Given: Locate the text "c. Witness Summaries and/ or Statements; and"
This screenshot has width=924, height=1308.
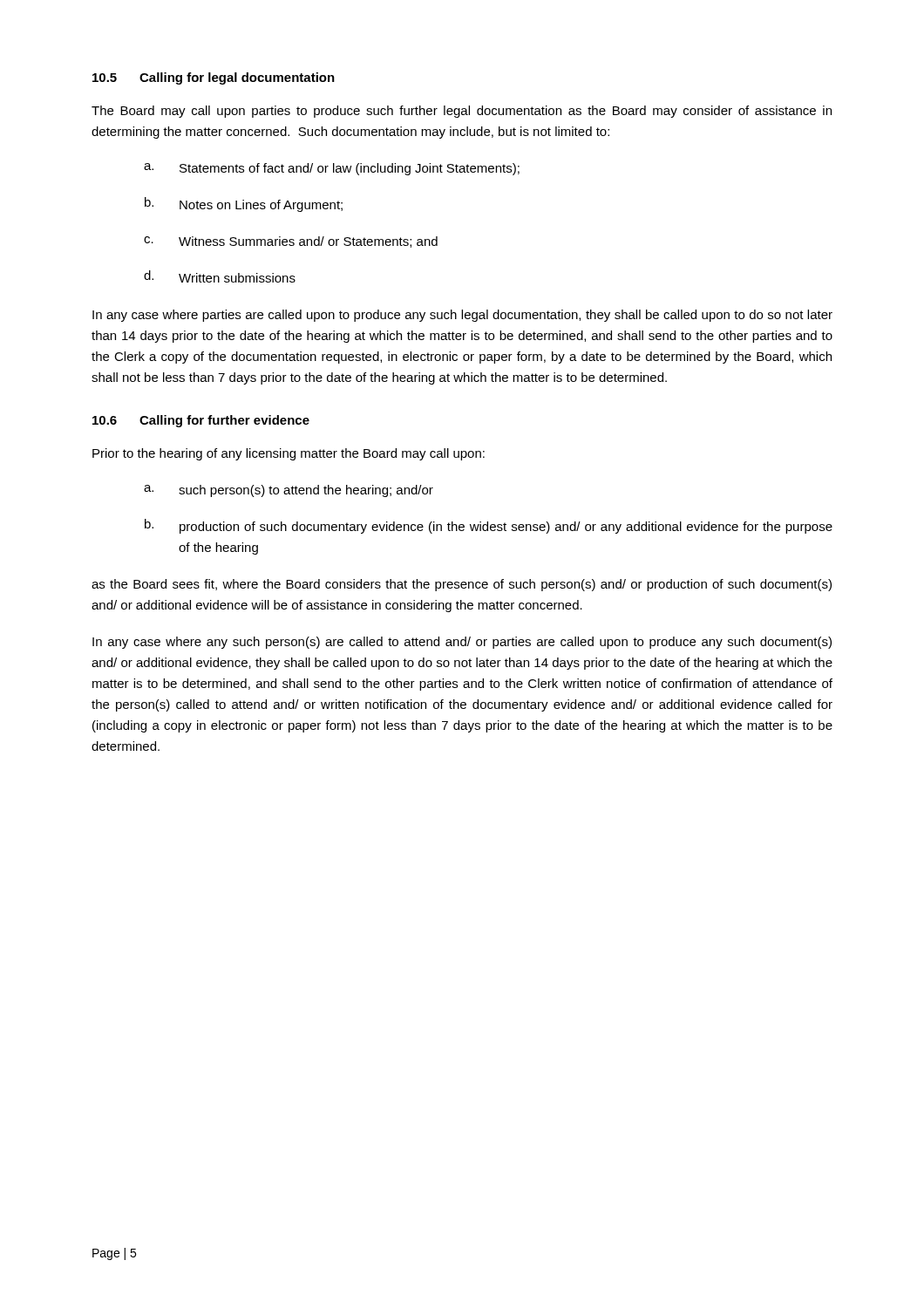Looking at the screenshot, I should 291,242.
